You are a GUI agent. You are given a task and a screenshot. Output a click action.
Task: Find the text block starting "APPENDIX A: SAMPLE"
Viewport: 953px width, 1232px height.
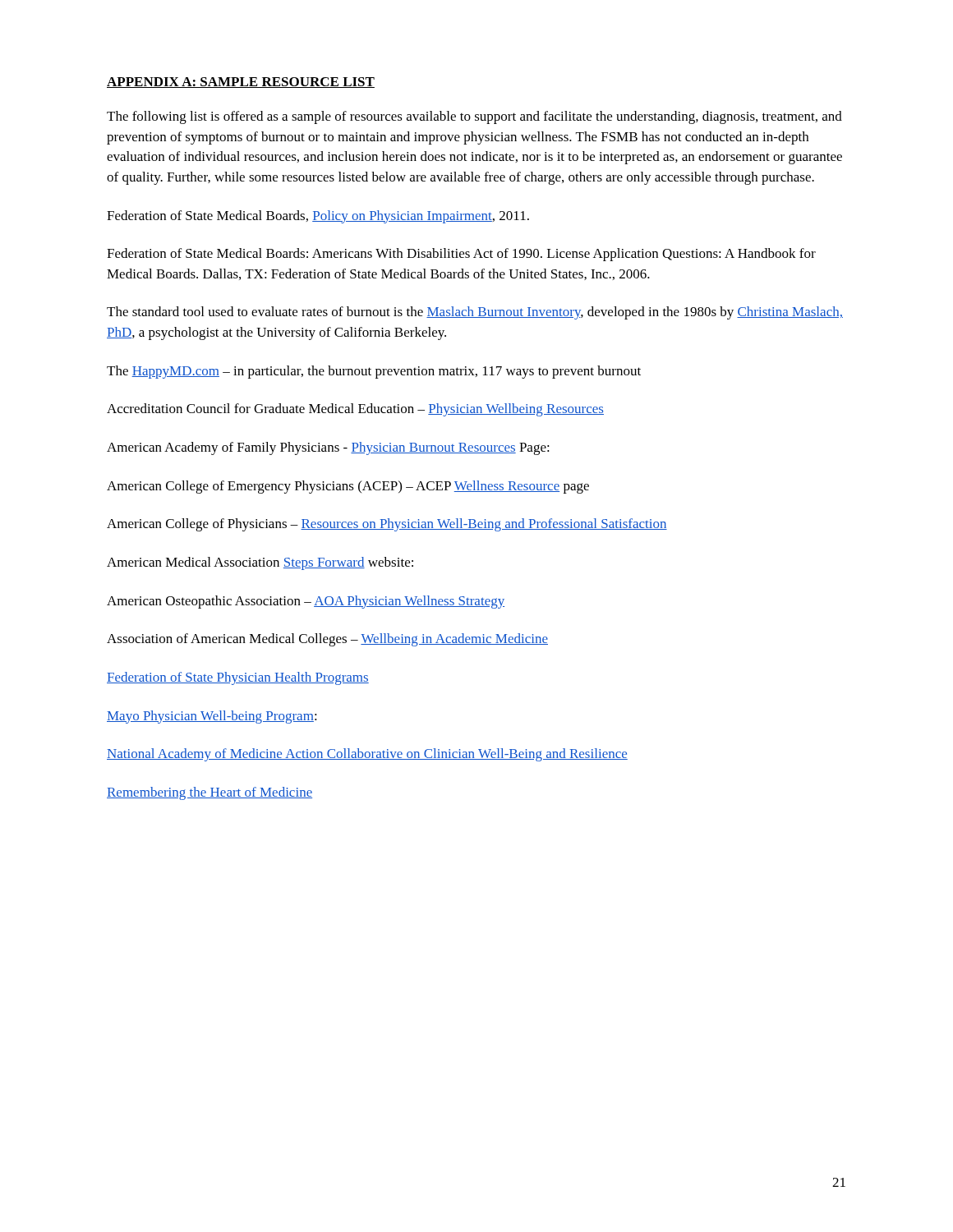coord(241,82)
